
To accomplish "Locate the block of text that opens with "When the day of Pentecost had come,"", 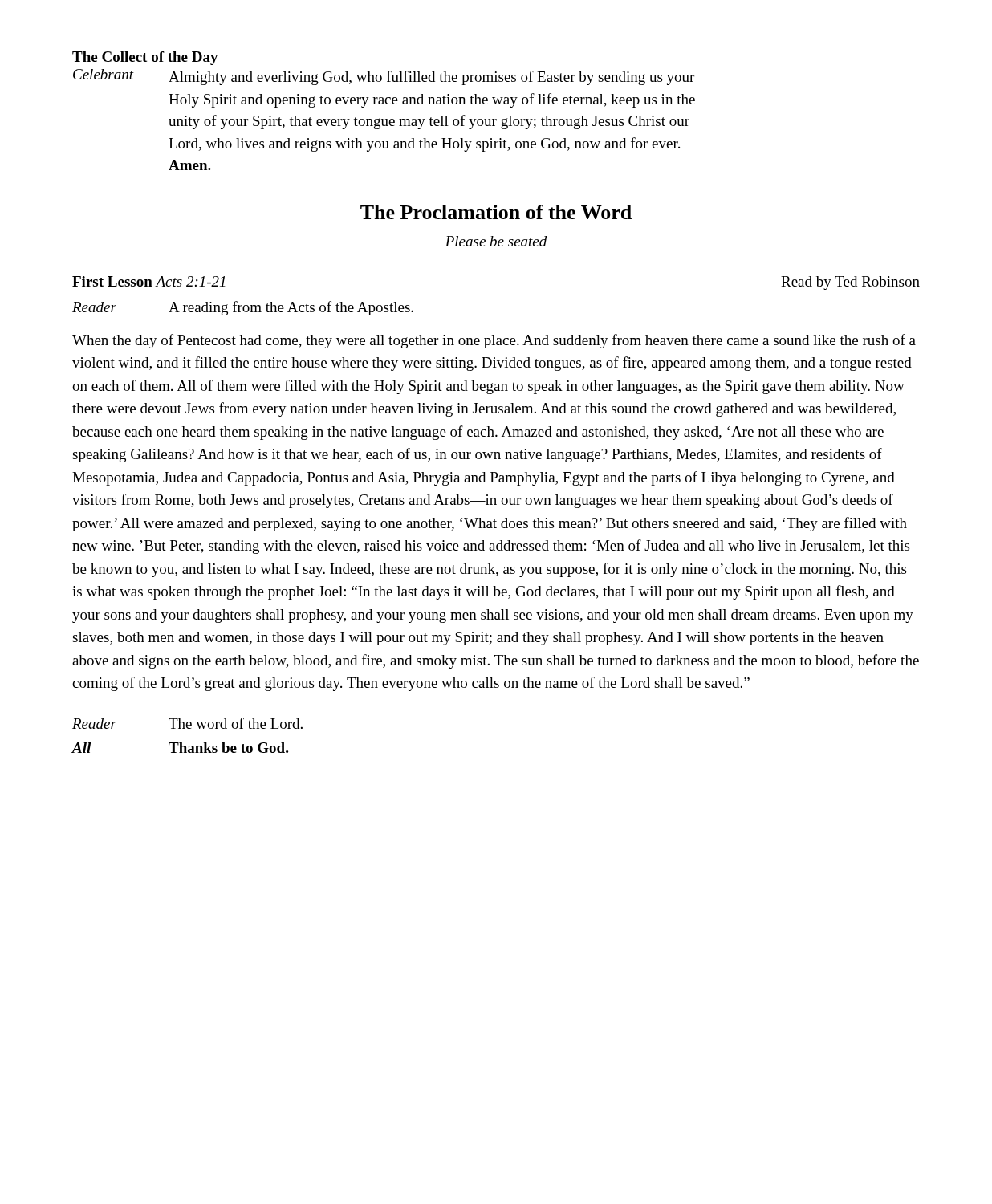I will coord(496,511).
